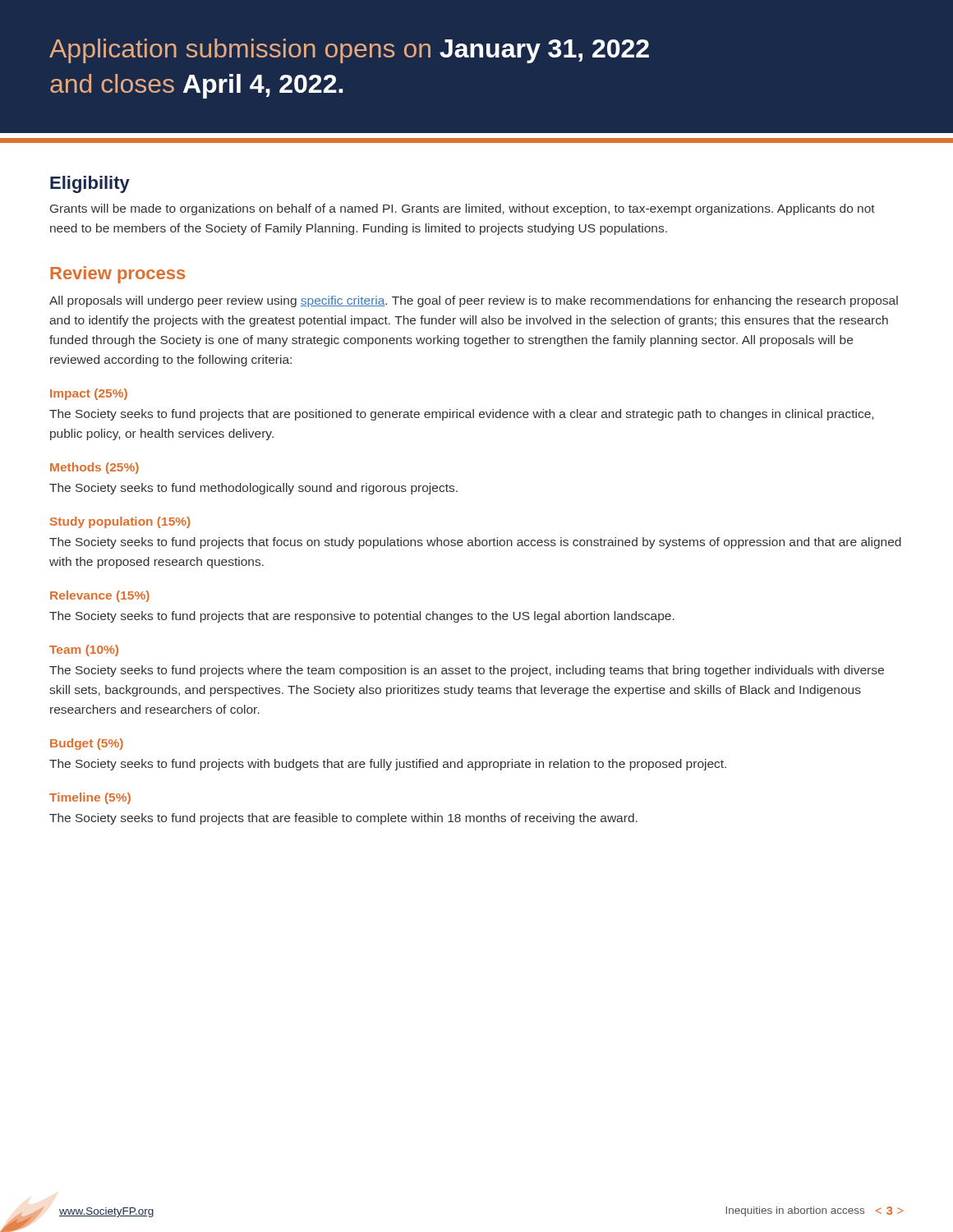Viewport: 953px width, 1232px height.
Task: Find the section header with the text "Relevance (15%)"
Action: pos(100,595)
